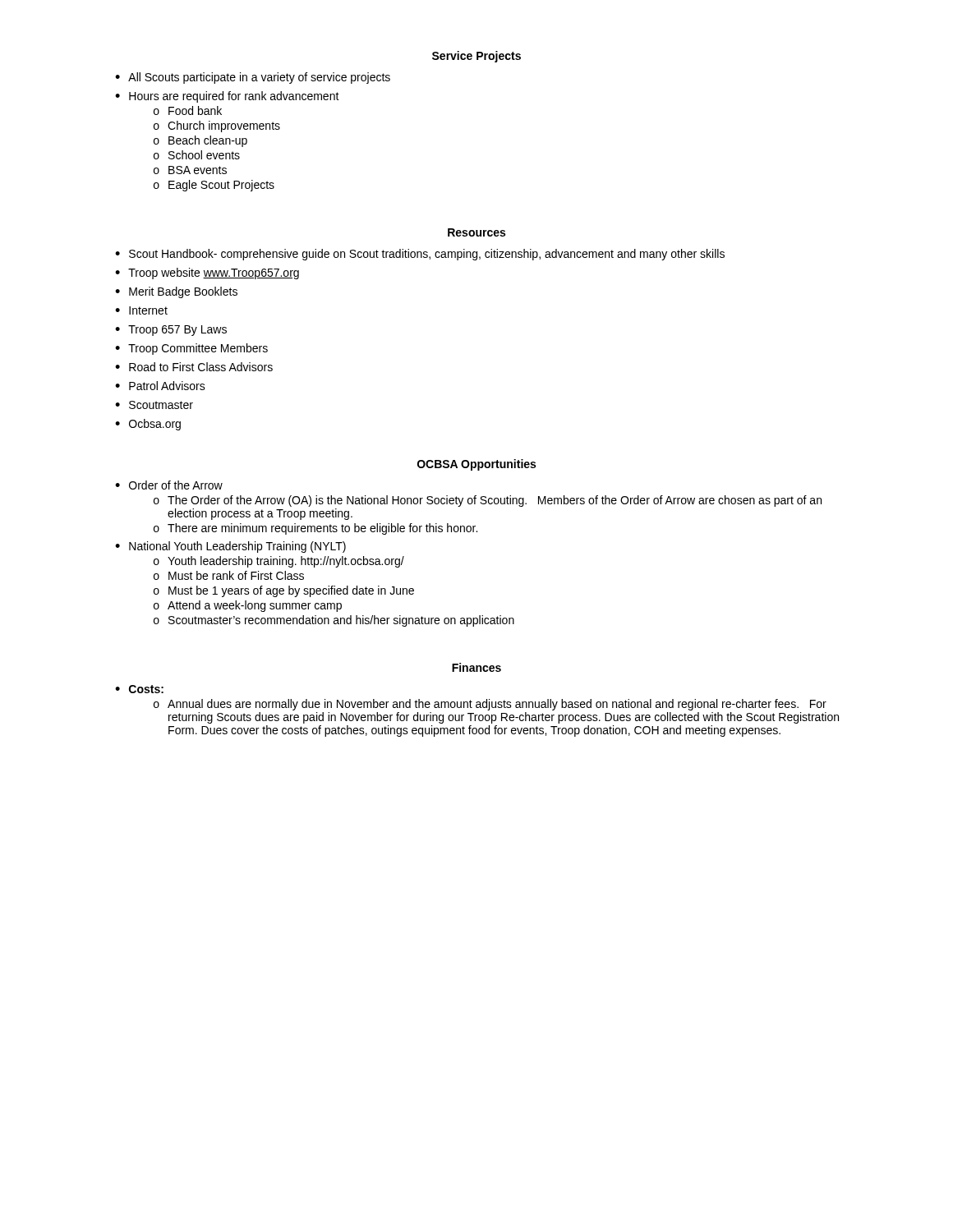Find the text block starting "Costs: Annual dues are normally"
This screenshot has width=953, height=1232.
491,710
